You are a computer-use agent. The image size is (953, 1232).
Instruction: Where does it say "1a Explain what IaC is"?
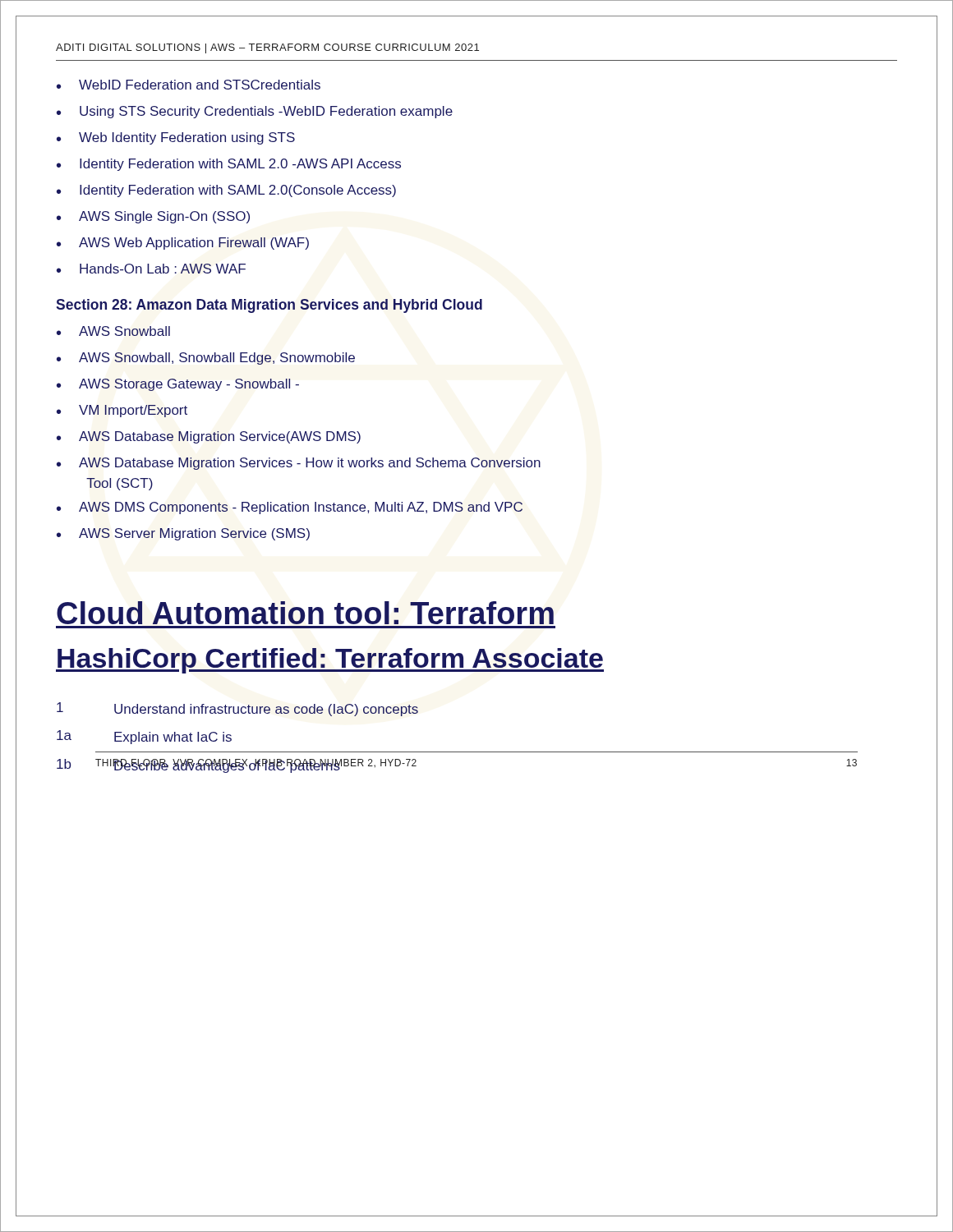[144, 738]
